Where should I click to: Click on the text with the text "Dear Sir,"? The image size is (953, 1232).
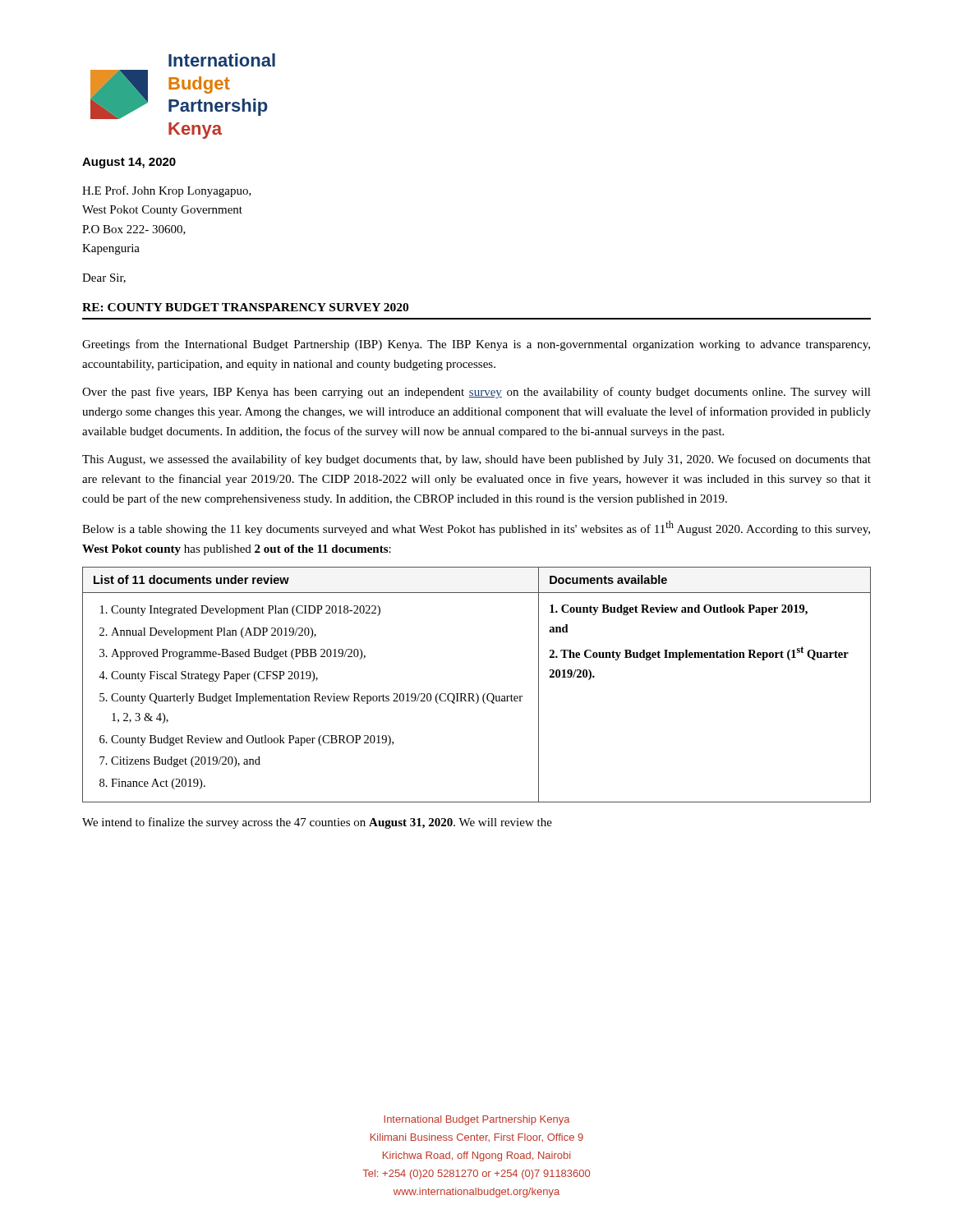pos(104,278)
